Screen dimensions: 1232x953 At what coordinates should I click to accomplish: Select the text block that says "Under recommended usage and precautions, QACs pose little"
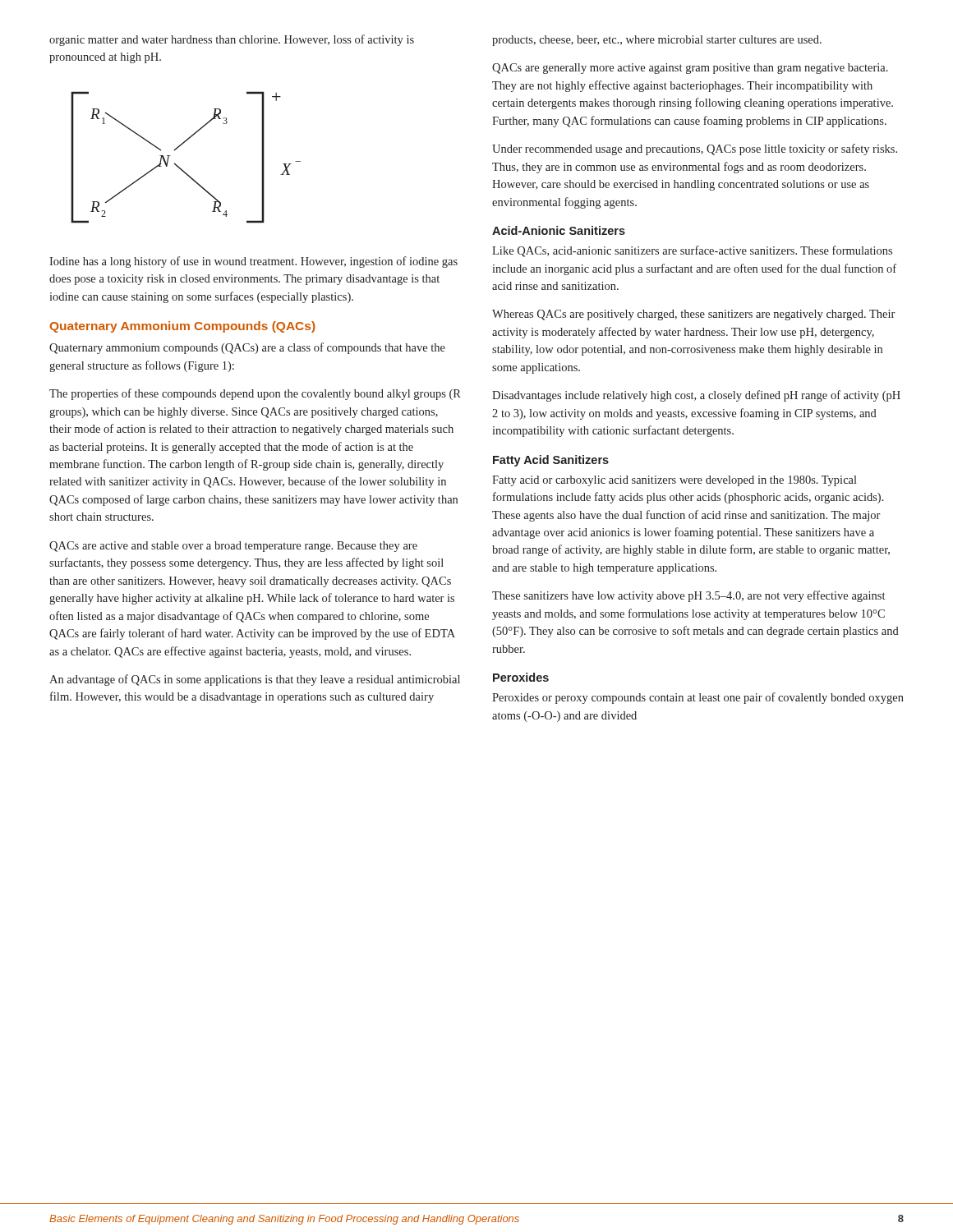coord(698,176)
